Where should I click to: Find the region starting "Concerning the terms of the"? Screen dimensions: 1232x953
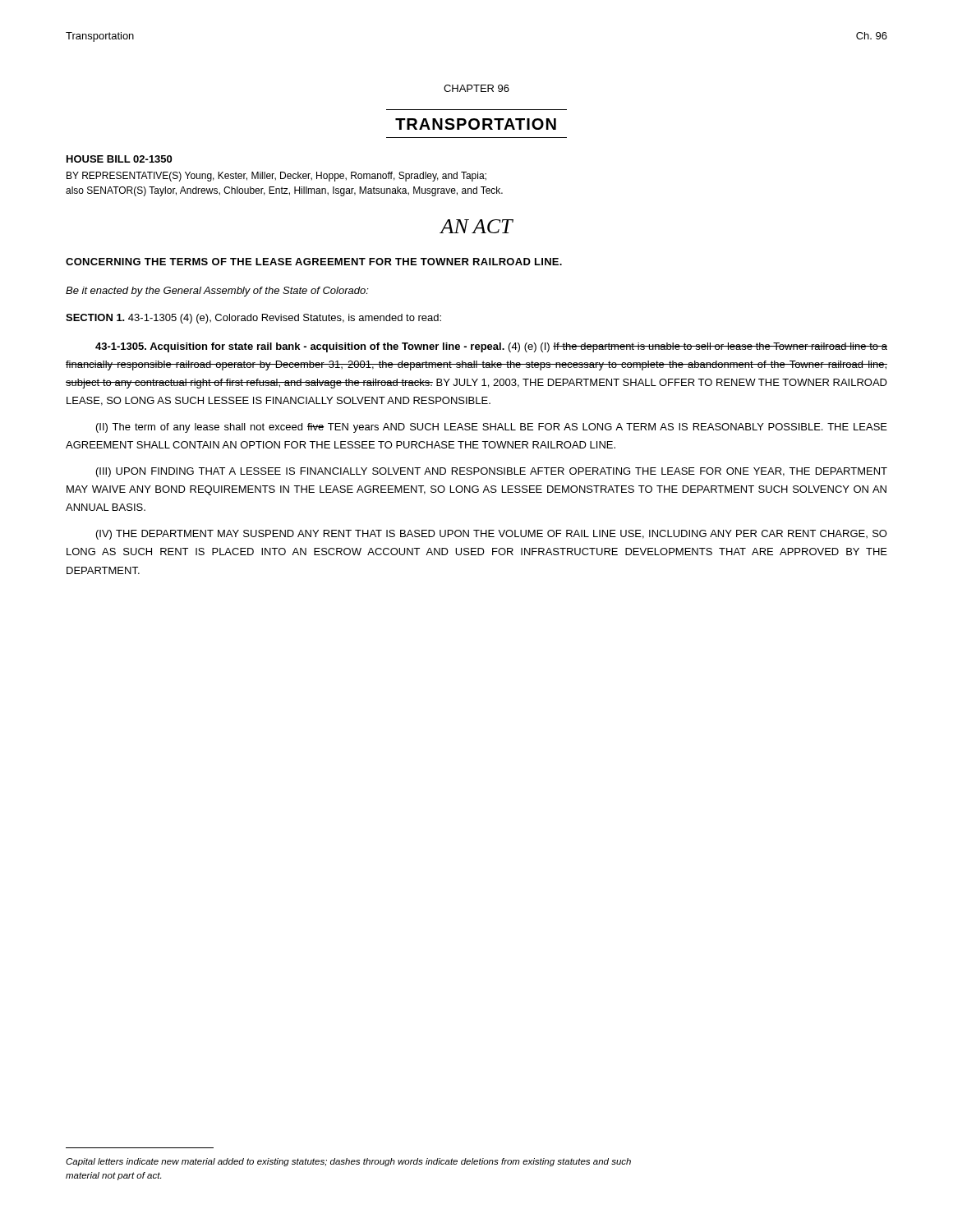pyautogui.click(x=314, y=262)
